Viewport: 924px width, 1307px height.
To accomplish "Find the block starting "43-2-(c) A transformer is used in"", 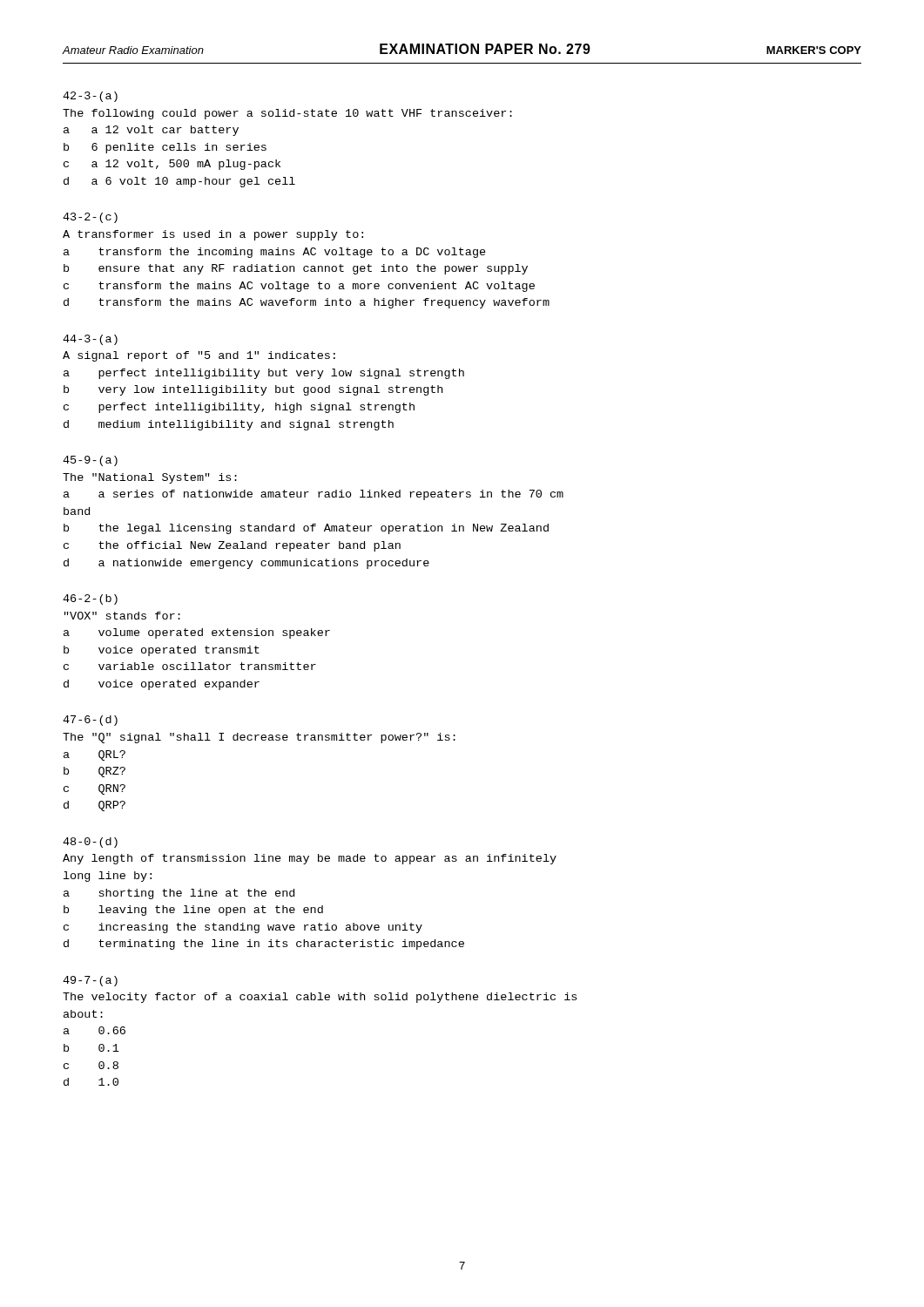I will (462, 261).
